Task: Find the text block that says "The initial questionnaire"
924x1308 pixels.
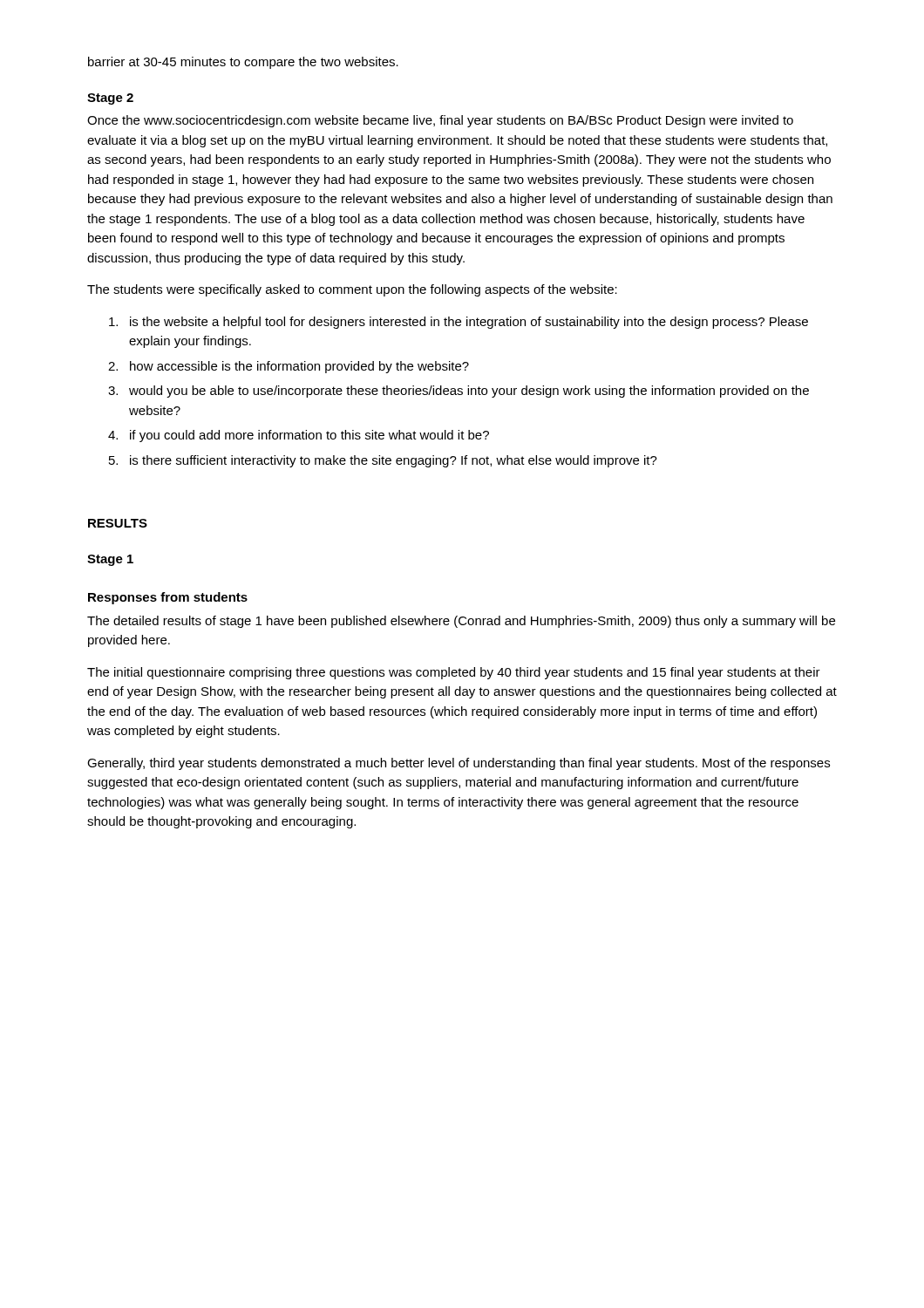Action: pos(462,701)
